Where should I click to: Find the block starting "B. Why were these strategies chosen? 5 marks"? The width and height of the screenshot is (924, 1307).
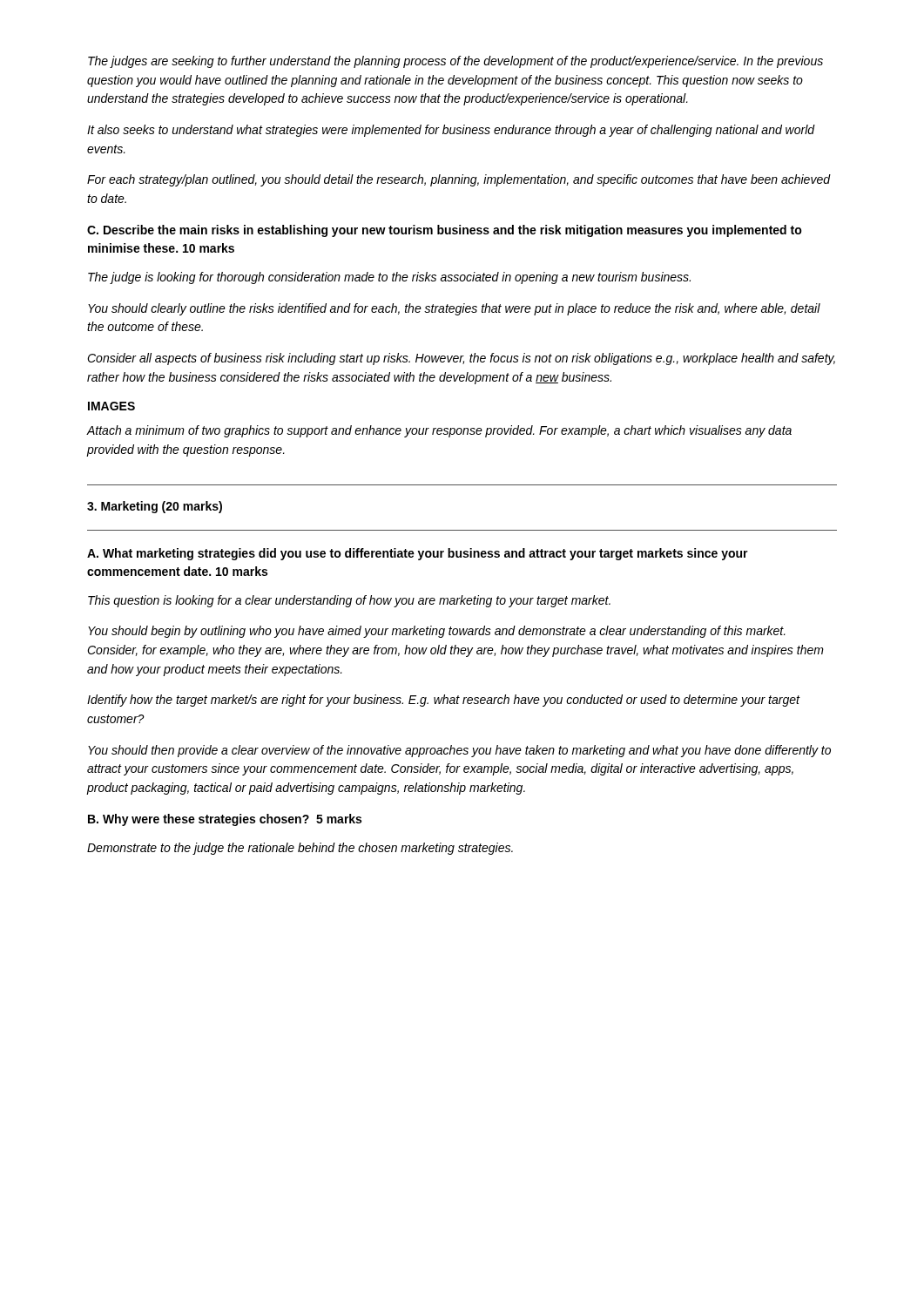pos(225,819)
